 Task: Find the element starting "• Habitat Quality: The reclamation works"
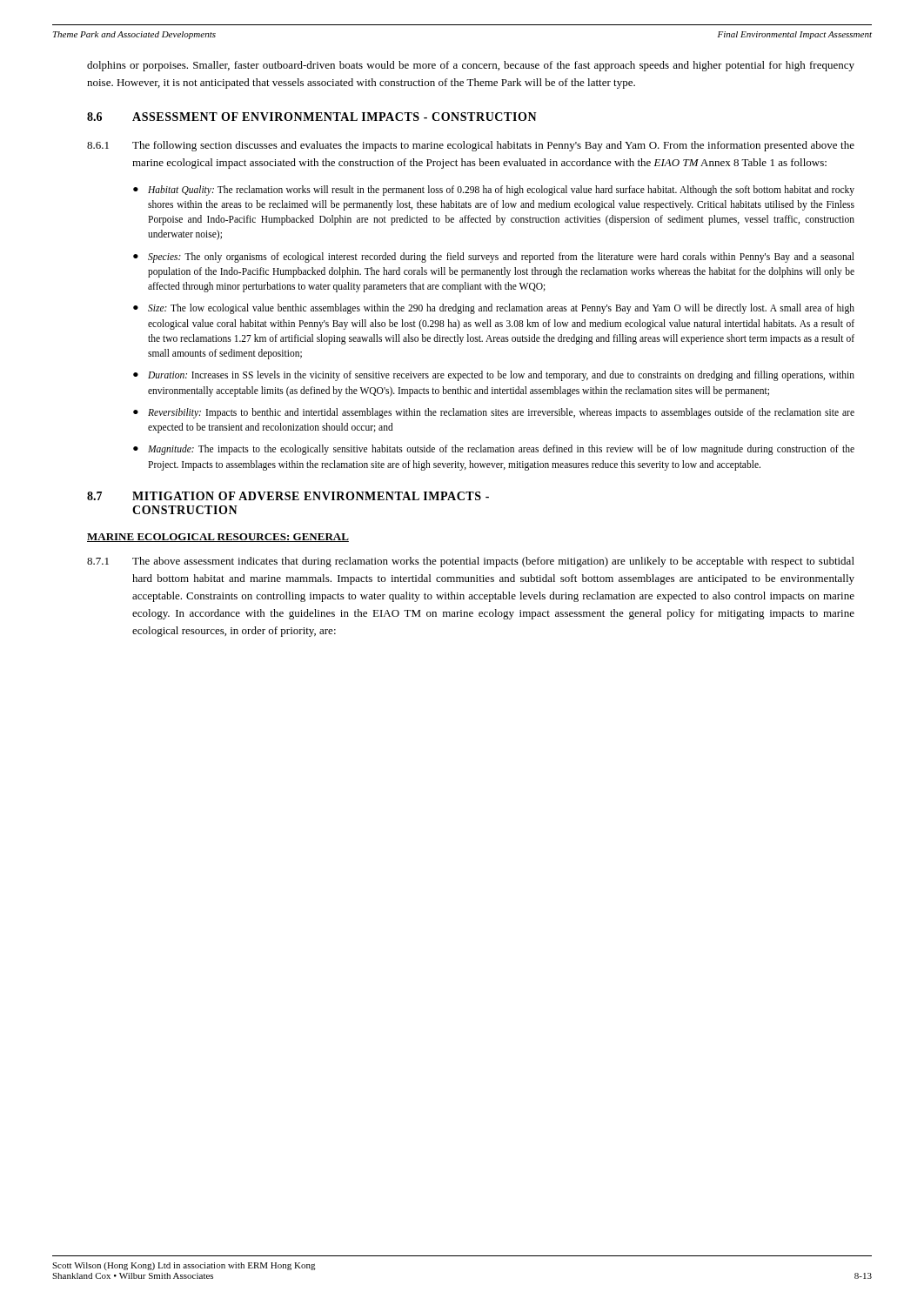[x=493, y=212]
